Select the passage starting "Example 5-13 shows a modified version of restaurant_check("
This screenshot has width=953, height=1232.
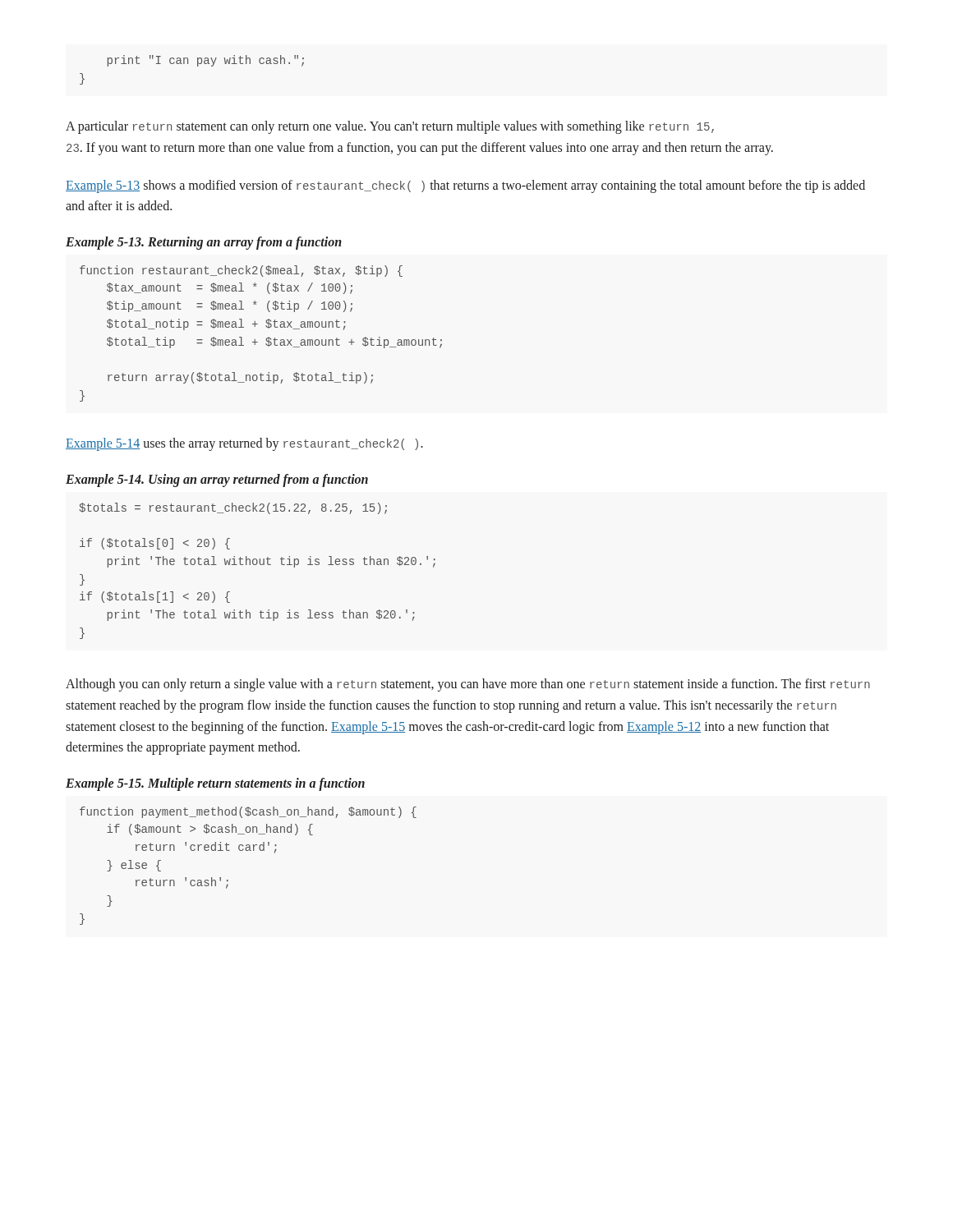pos(465,195)
